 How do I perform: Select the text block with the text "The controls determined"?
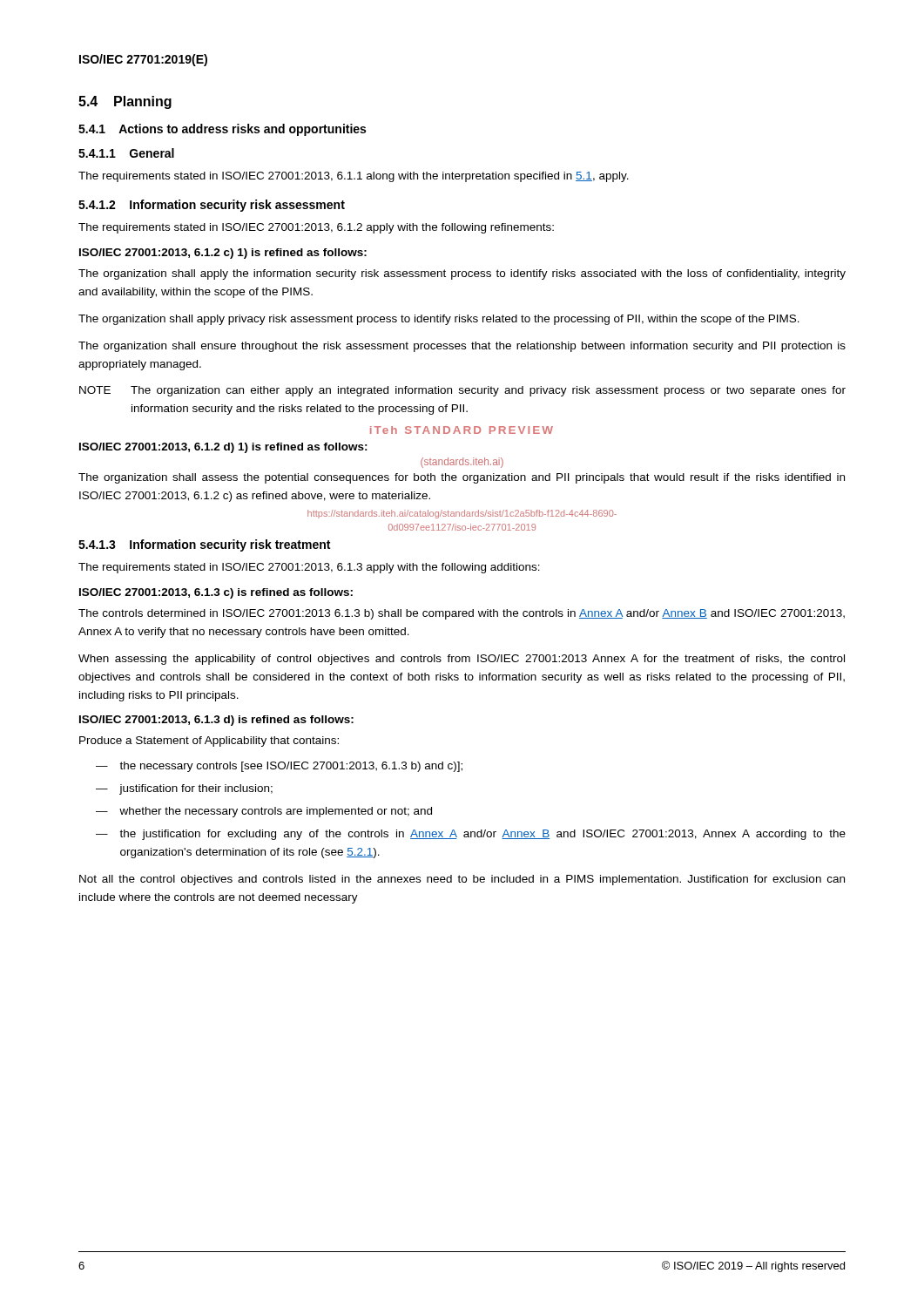click(x=462, y=622)
